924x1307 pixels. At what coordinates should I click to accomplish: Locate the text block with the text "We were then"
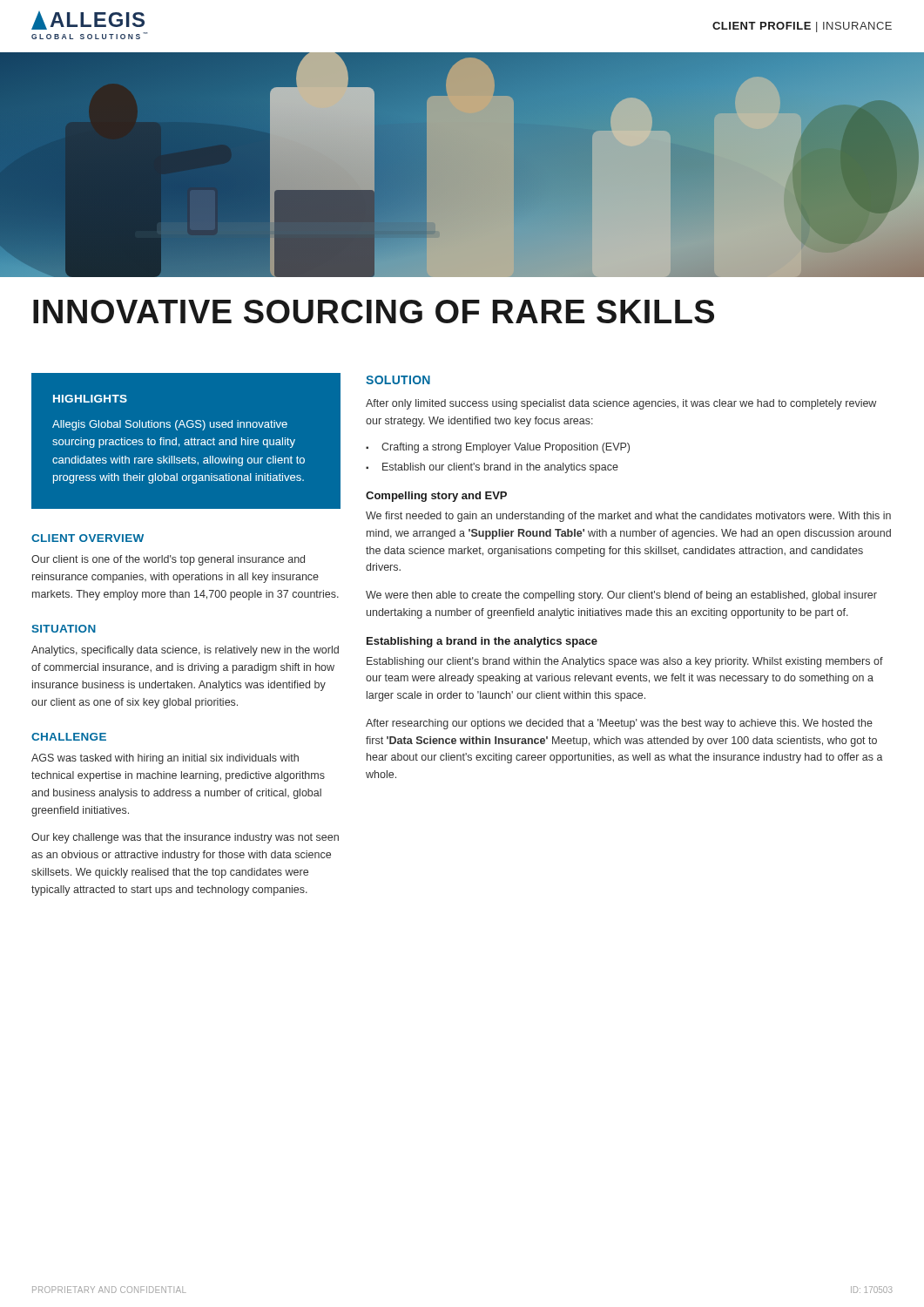621,604
